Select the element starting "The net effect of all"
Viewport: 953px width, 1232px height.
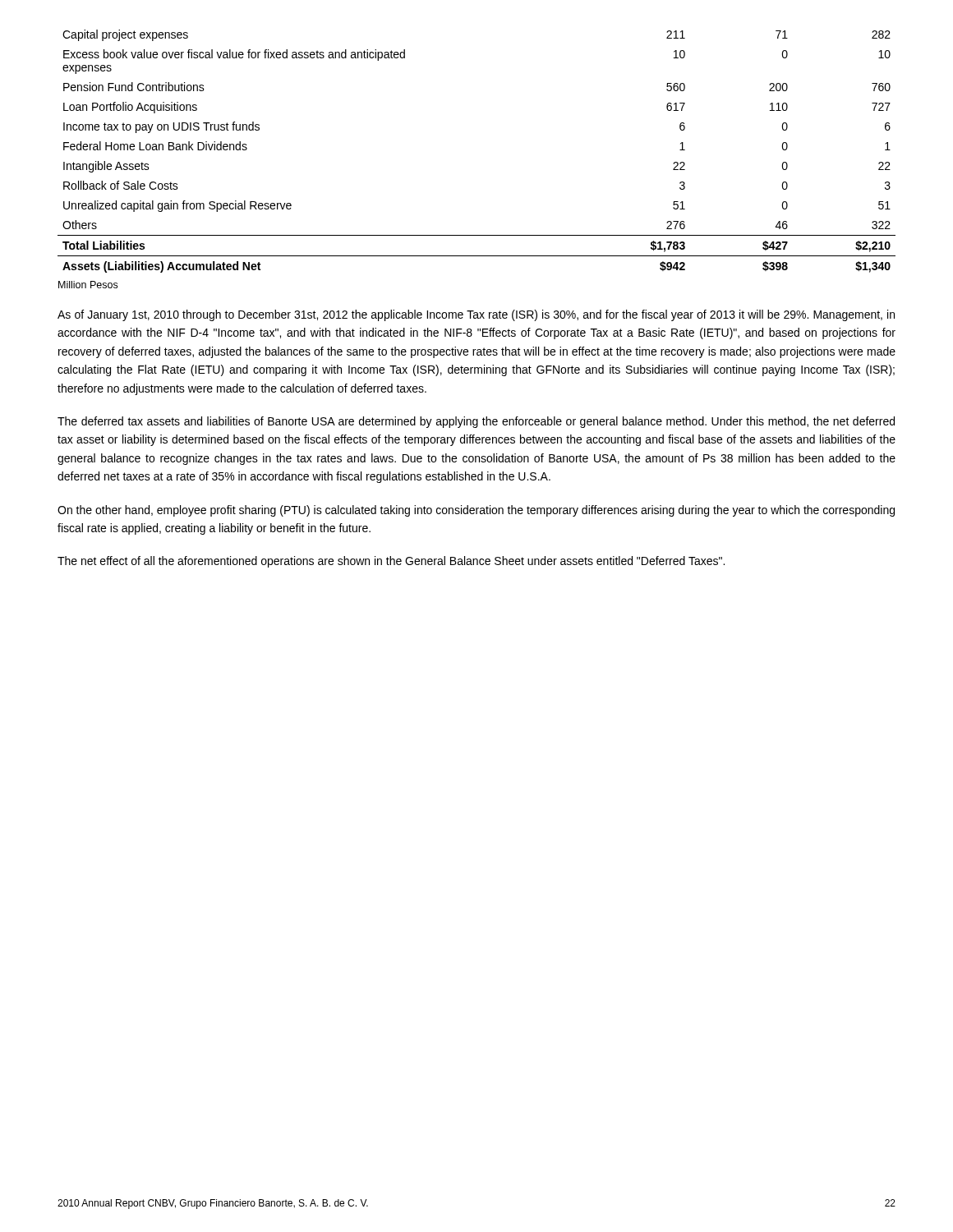(392, 561)
